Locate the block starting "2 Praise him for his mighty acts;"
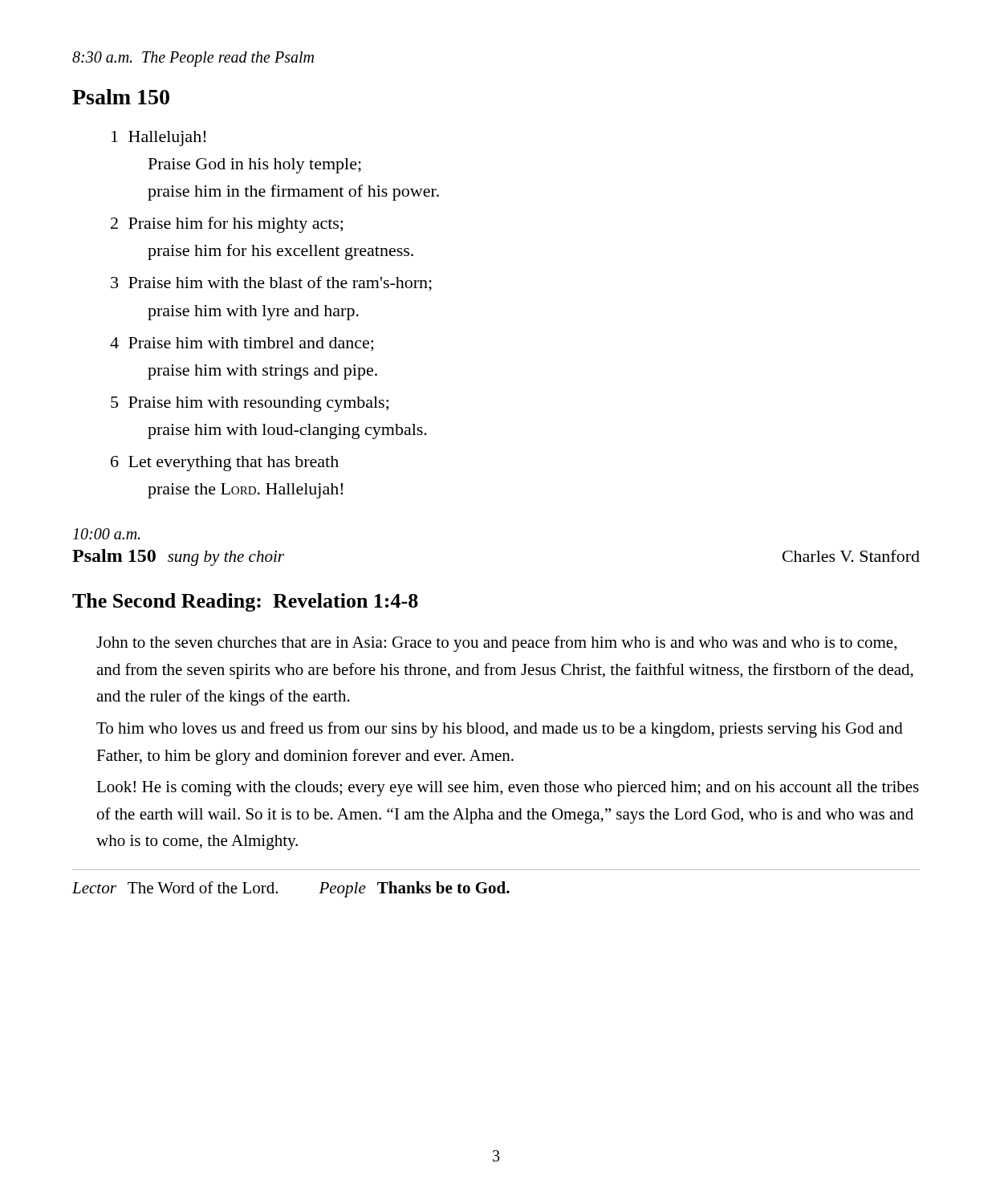 coord(227,225)
